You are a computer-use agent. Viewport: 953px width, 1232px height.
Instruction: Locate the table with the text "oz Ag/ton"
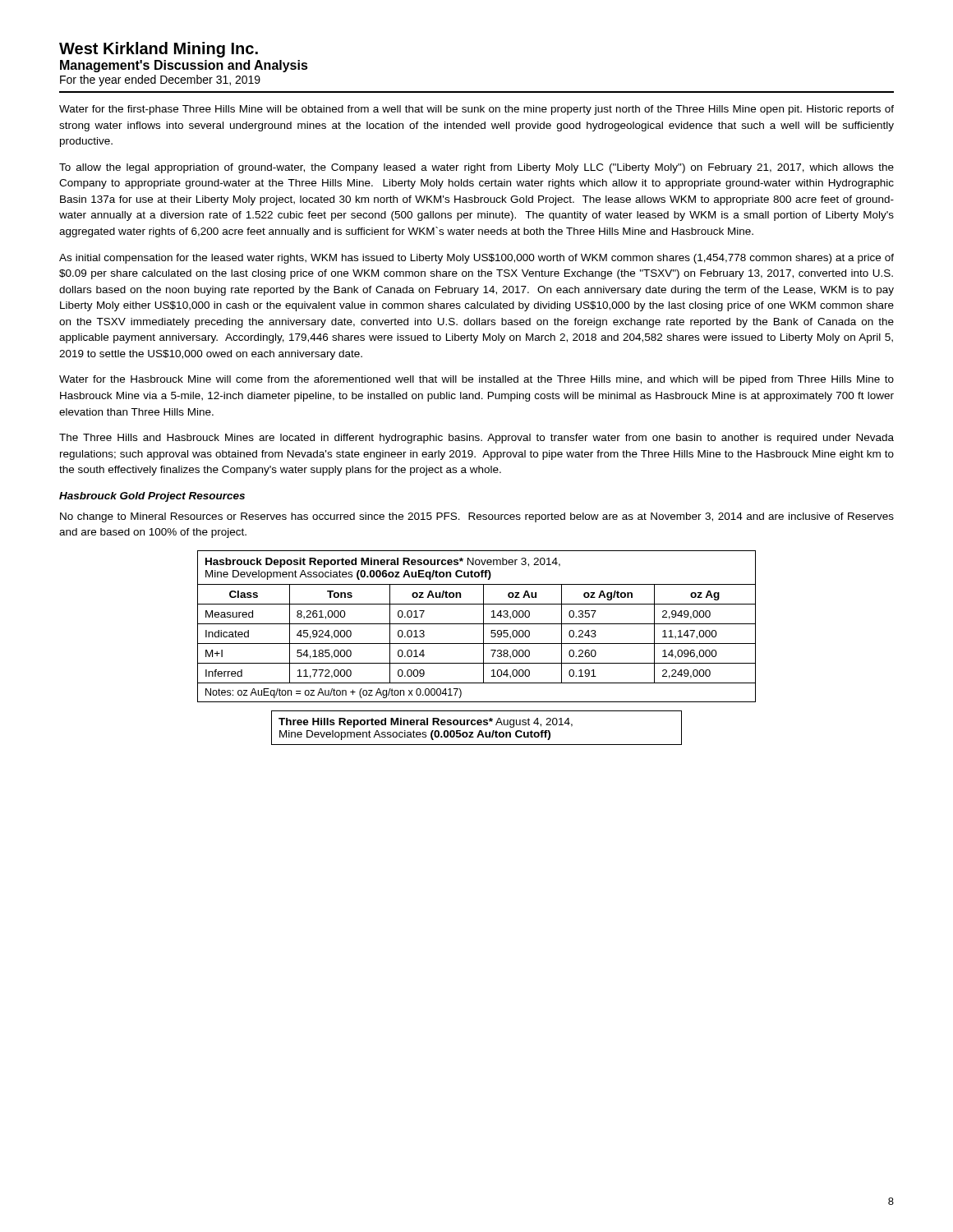pos(476,626)
